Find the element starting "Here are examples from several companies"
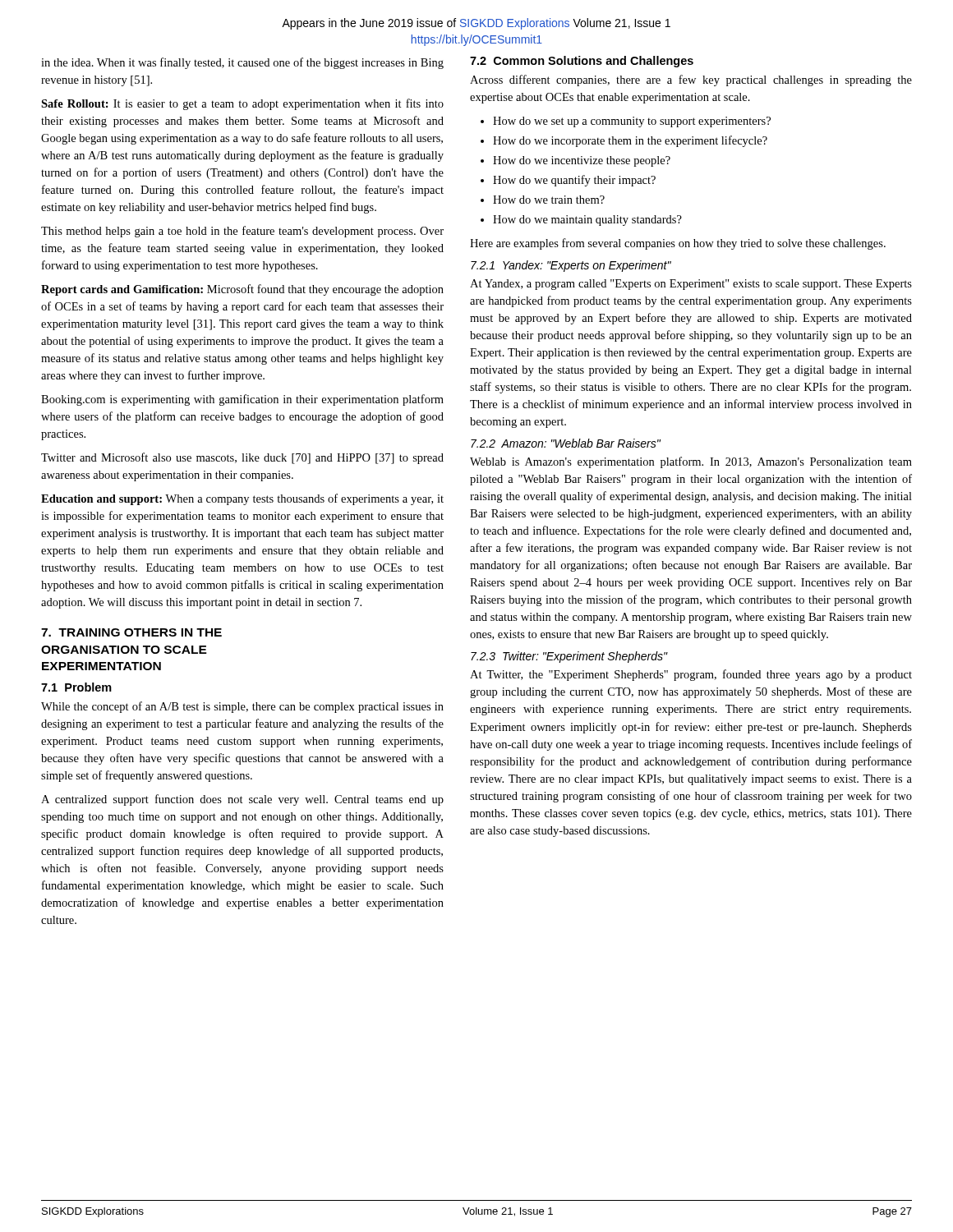Screen dimensions: 1232x953 [x=691, y=244]
